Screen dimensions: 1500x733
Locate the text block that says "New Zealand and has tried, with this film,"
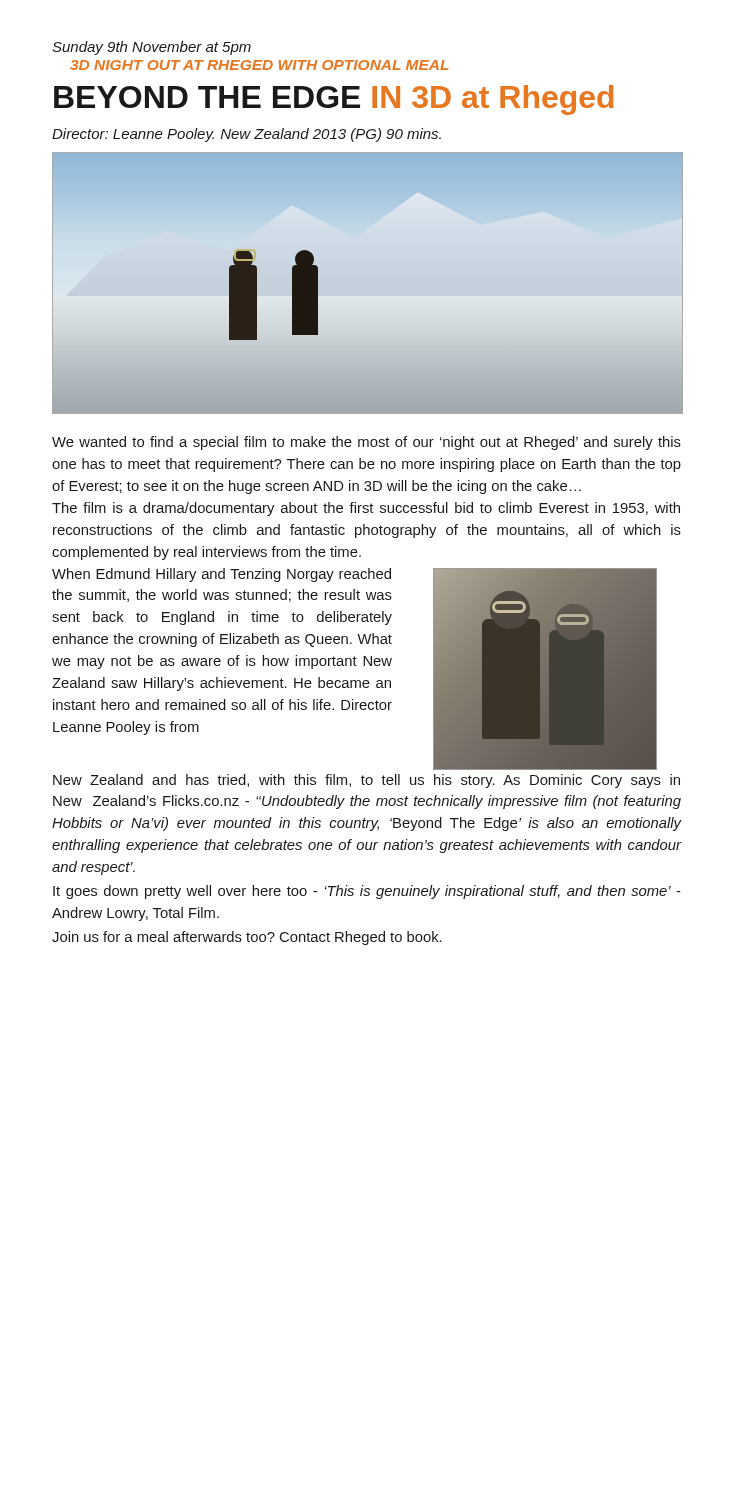(x=366, y=823)
